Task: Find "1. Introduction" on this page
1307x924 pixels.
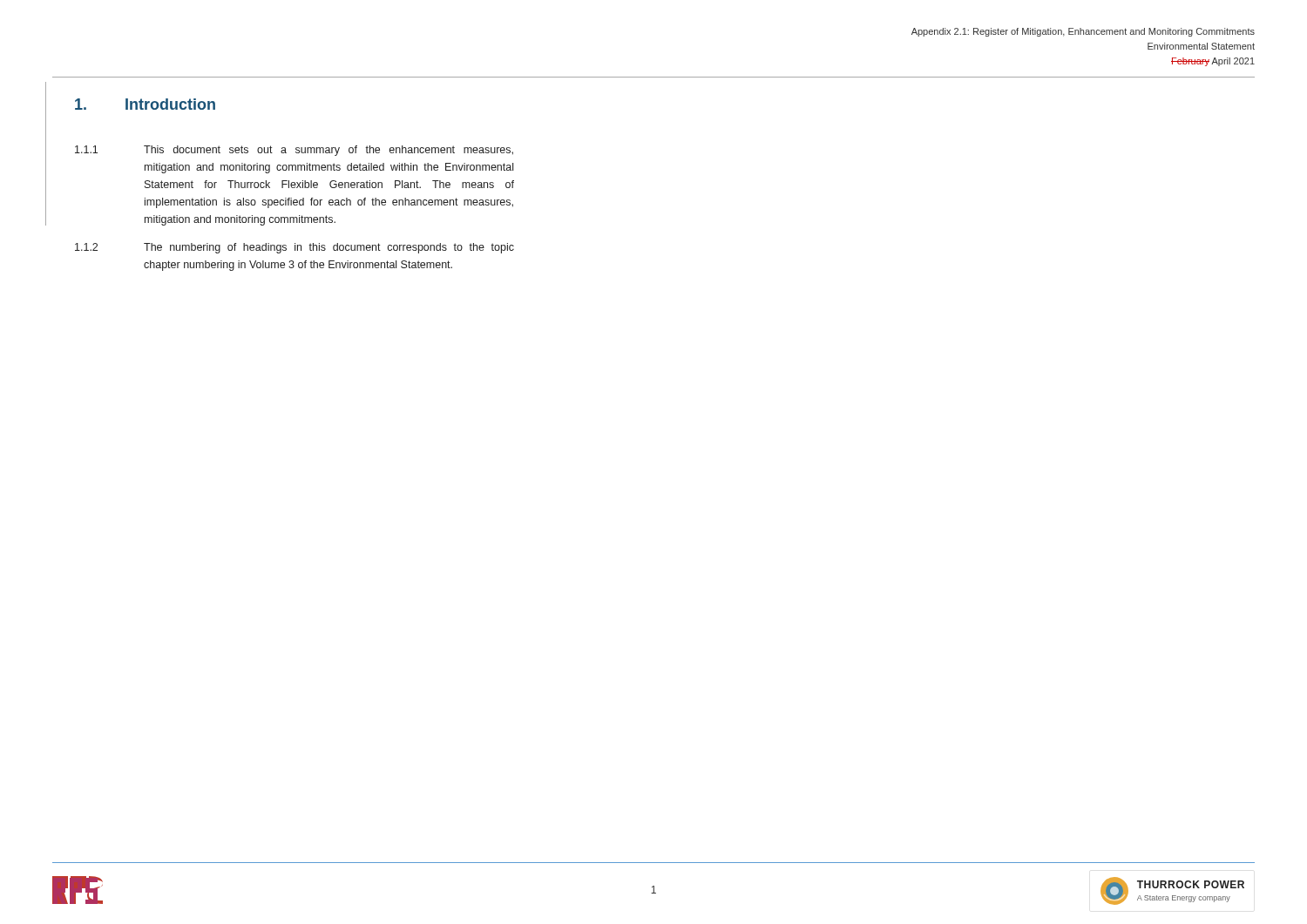Action: point(145,105)
